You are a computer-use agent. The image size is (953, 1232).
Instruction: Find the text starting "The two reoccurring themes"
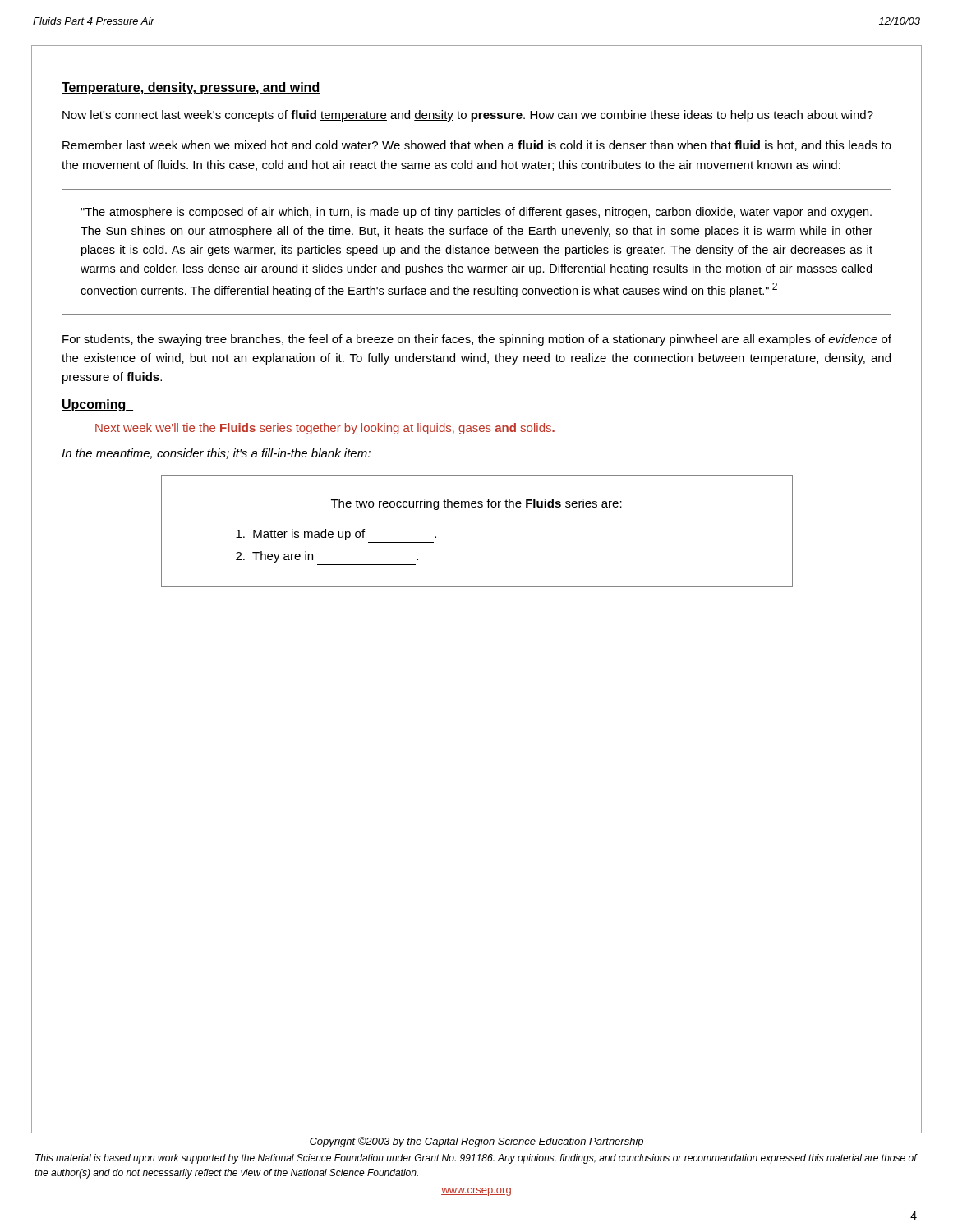click(x=476, y=504)
